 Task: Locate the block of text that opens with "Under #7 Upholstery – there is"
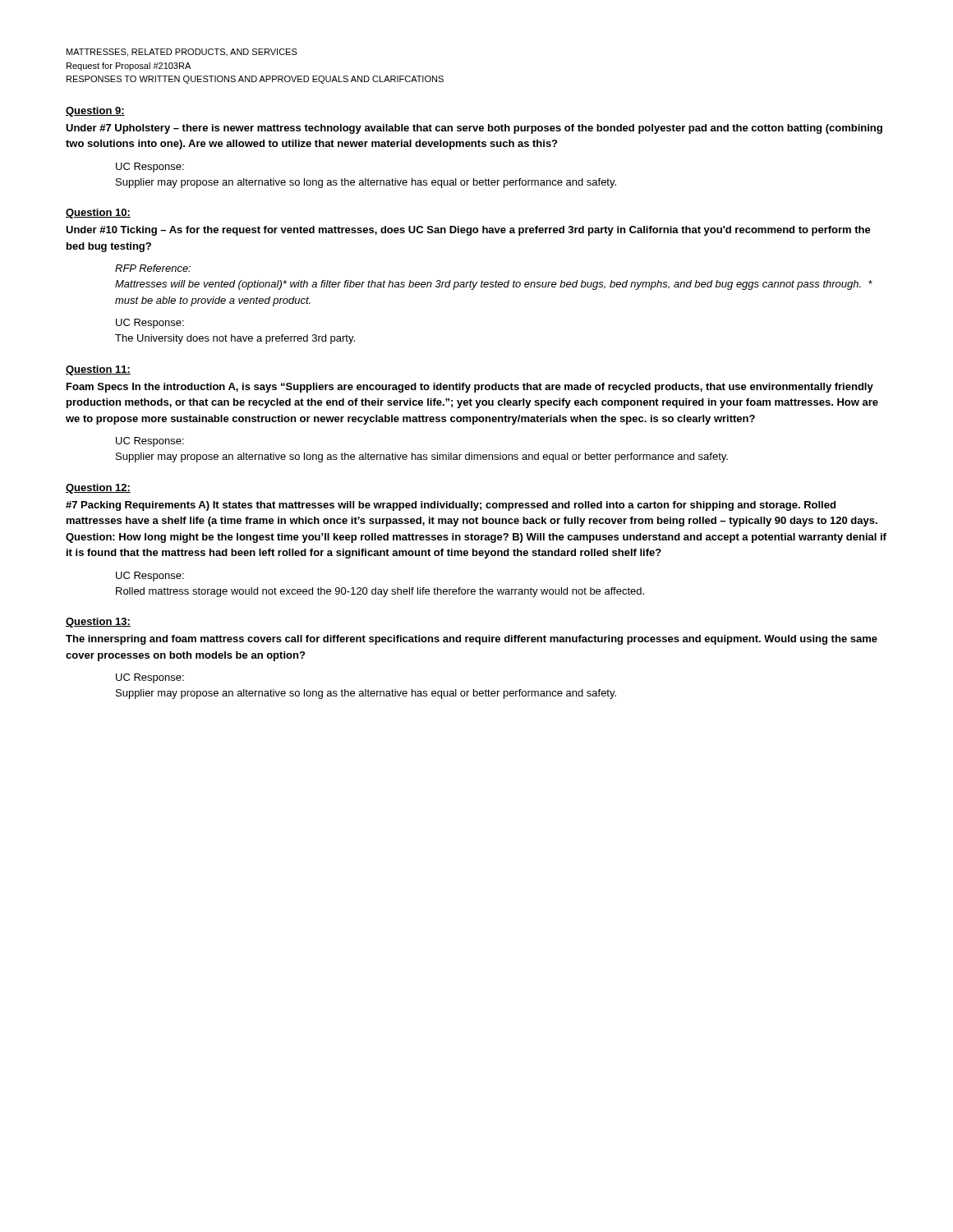click(474, 135)
